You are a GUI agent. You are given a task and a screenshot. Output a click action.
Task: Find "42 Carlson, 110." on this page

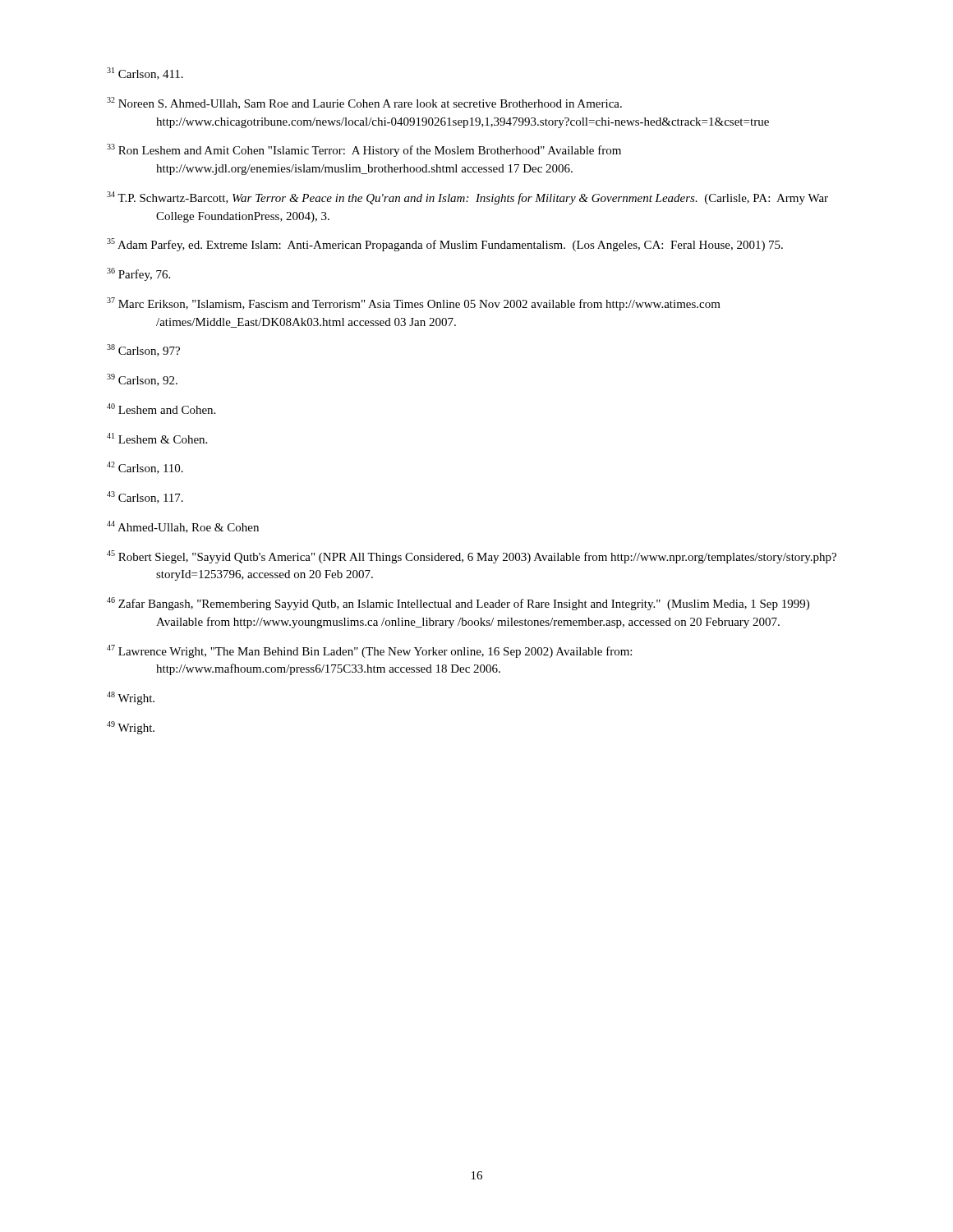coord(145,468)
